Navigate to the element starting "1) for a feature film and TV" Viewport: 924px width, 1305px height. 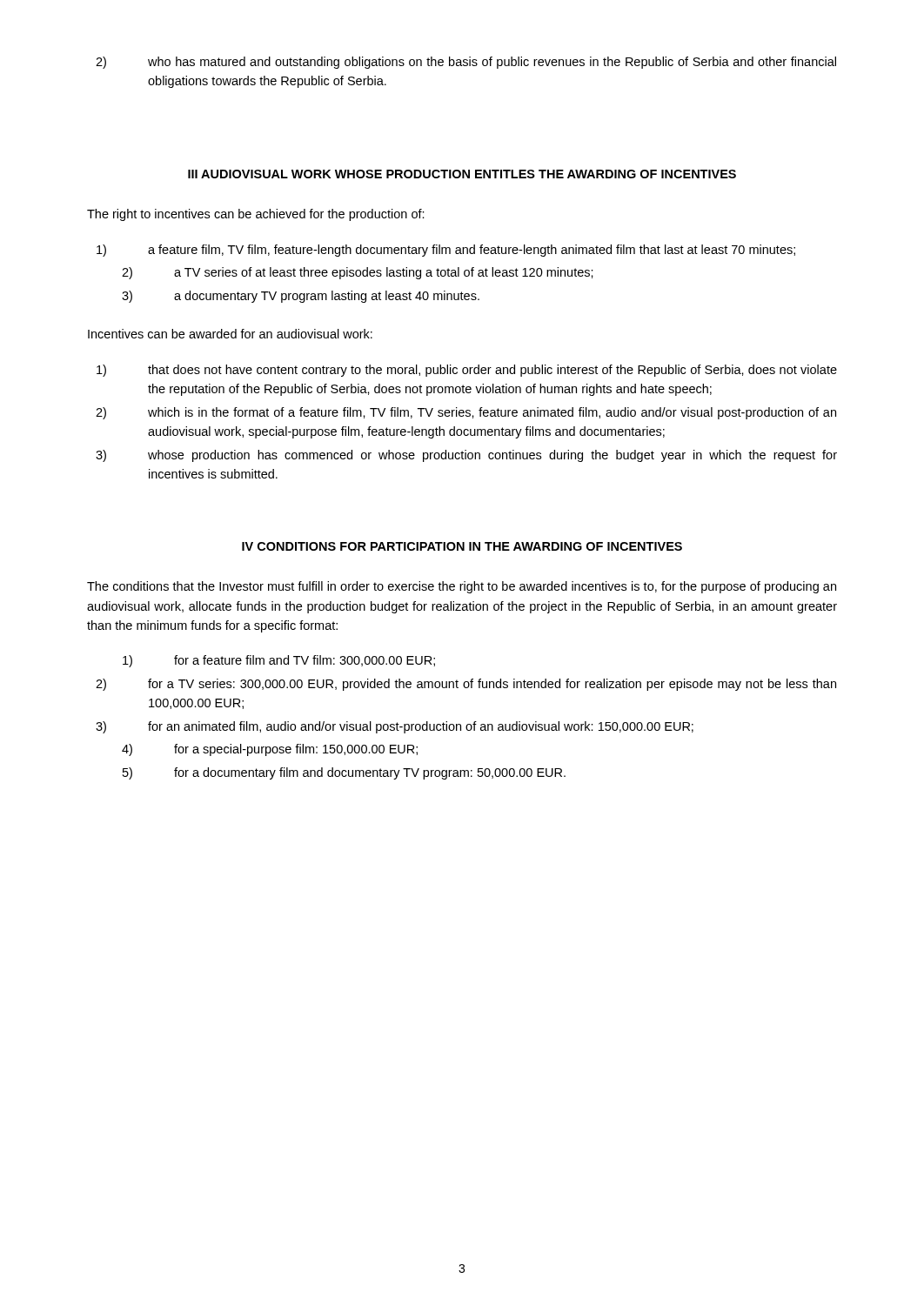tap(279, 661)
